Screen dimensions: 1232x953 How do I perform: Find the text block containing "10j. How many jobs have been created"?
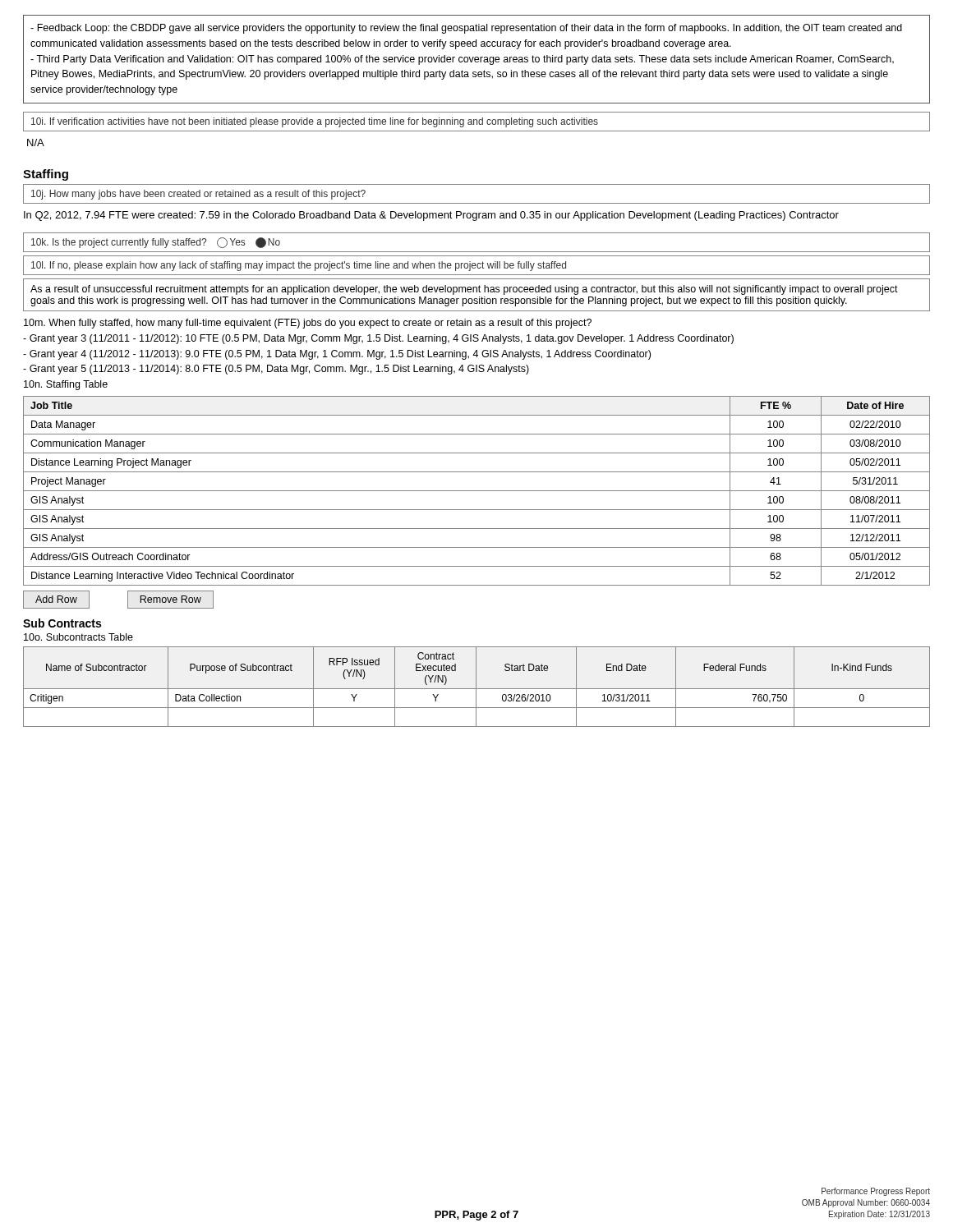pyautogui.click(x=198, y=194)
